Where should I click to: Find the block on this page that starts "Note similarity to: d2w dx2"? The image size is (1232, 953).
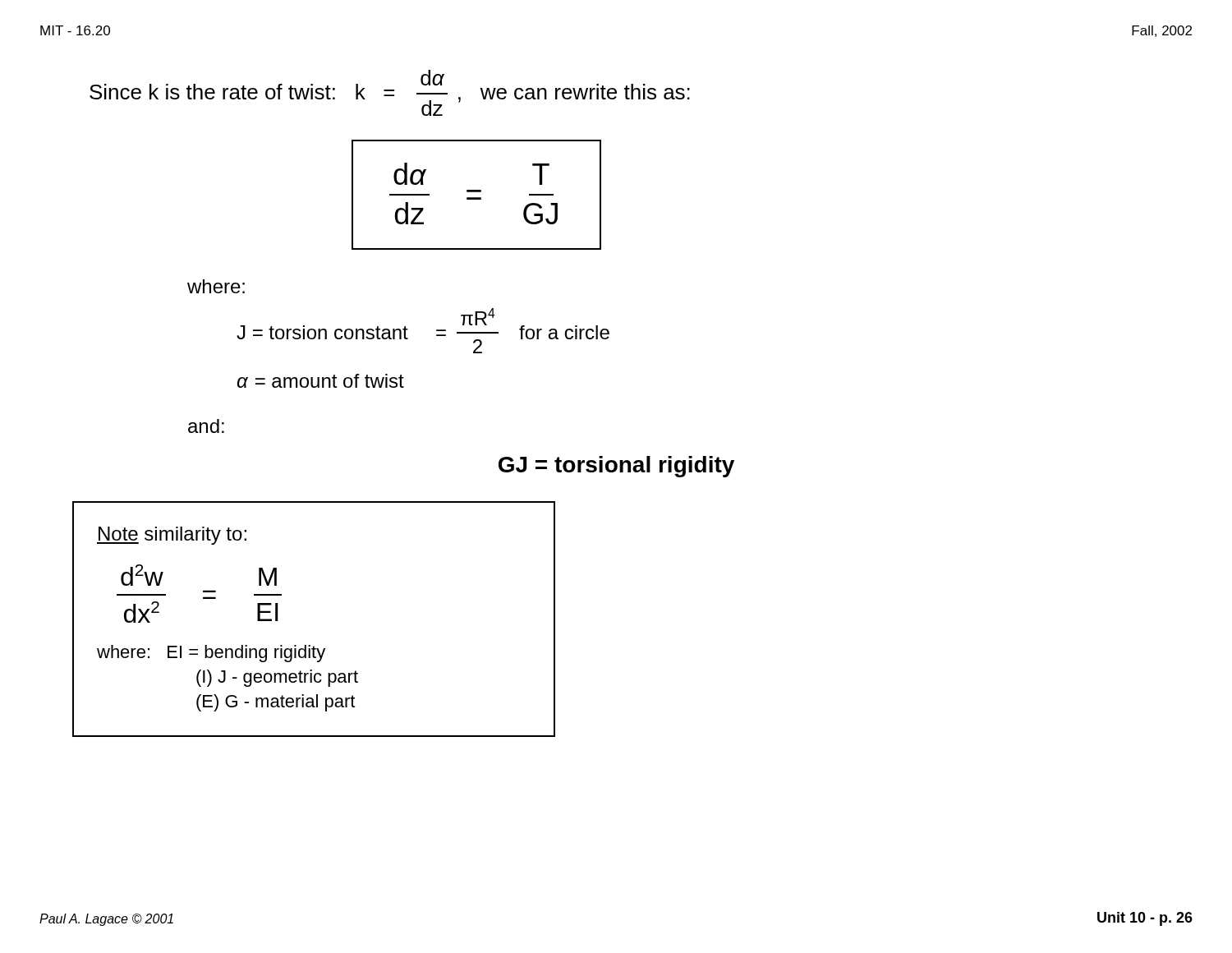(x=172, y=536)
